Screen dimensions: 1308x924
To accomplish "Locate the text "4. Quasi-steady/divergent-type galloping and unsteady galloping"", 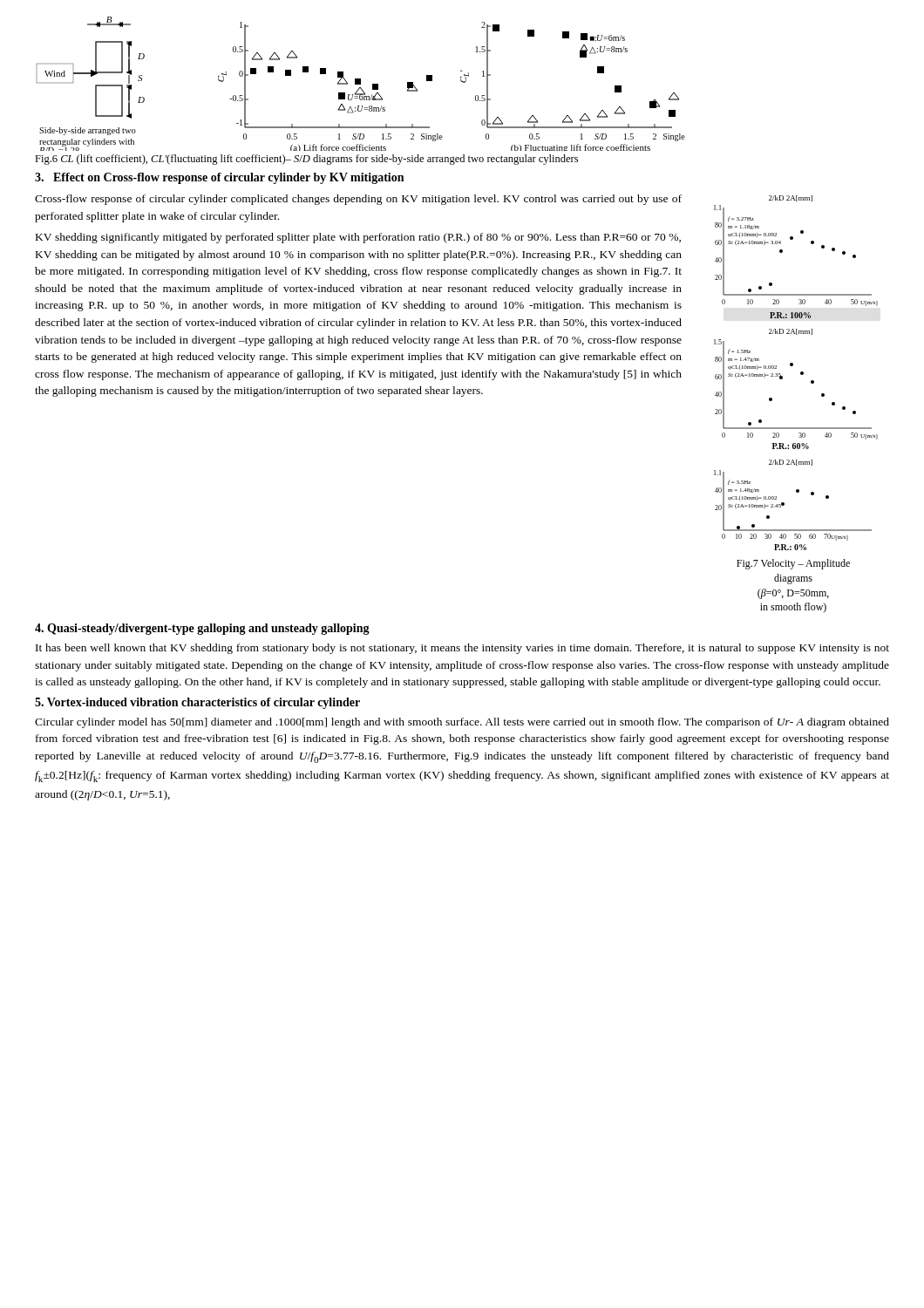I will pyautogui.click(x=202, y=628).
